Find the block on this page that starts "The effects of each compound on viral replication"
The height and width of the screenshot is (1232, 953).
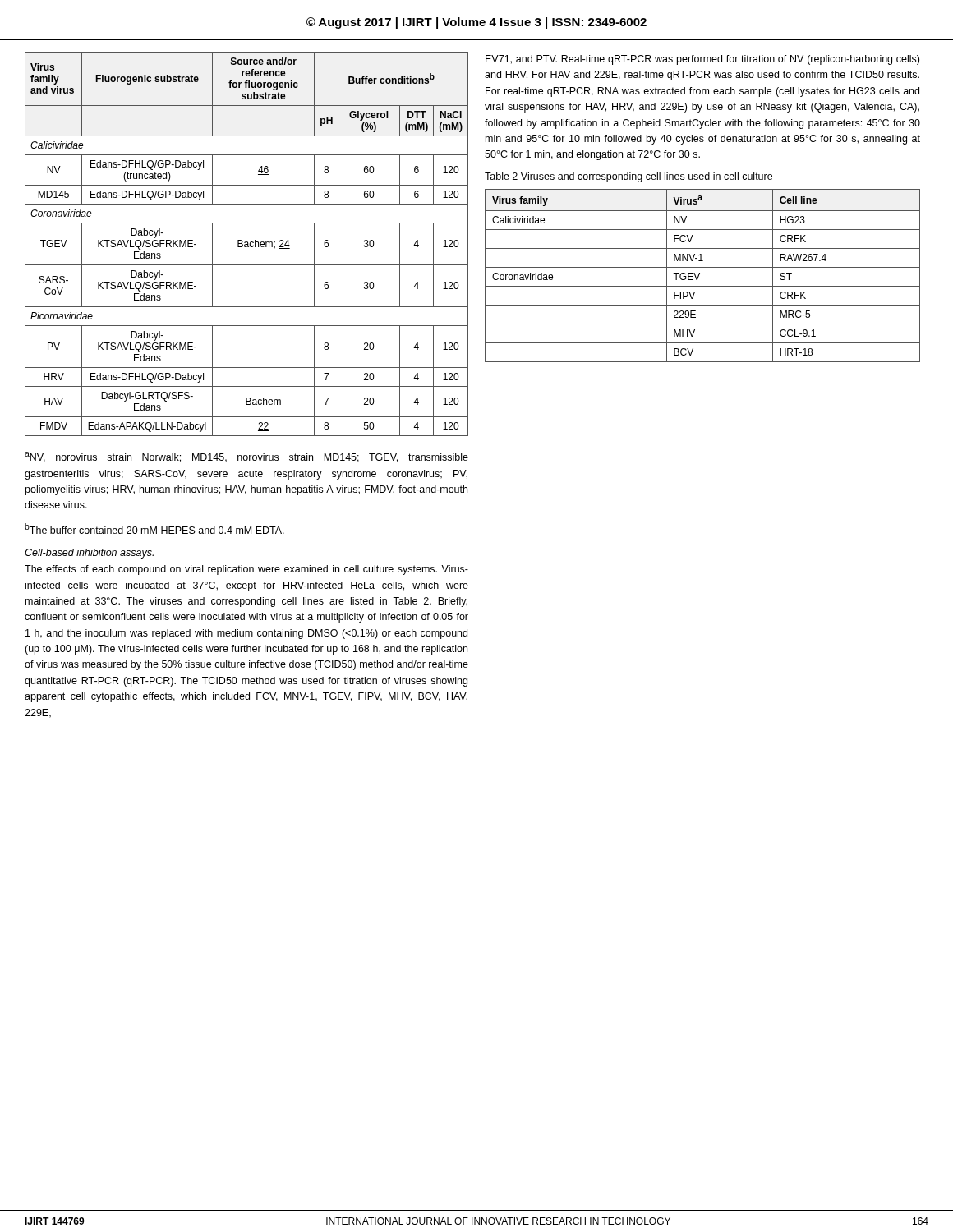point(246,641)
